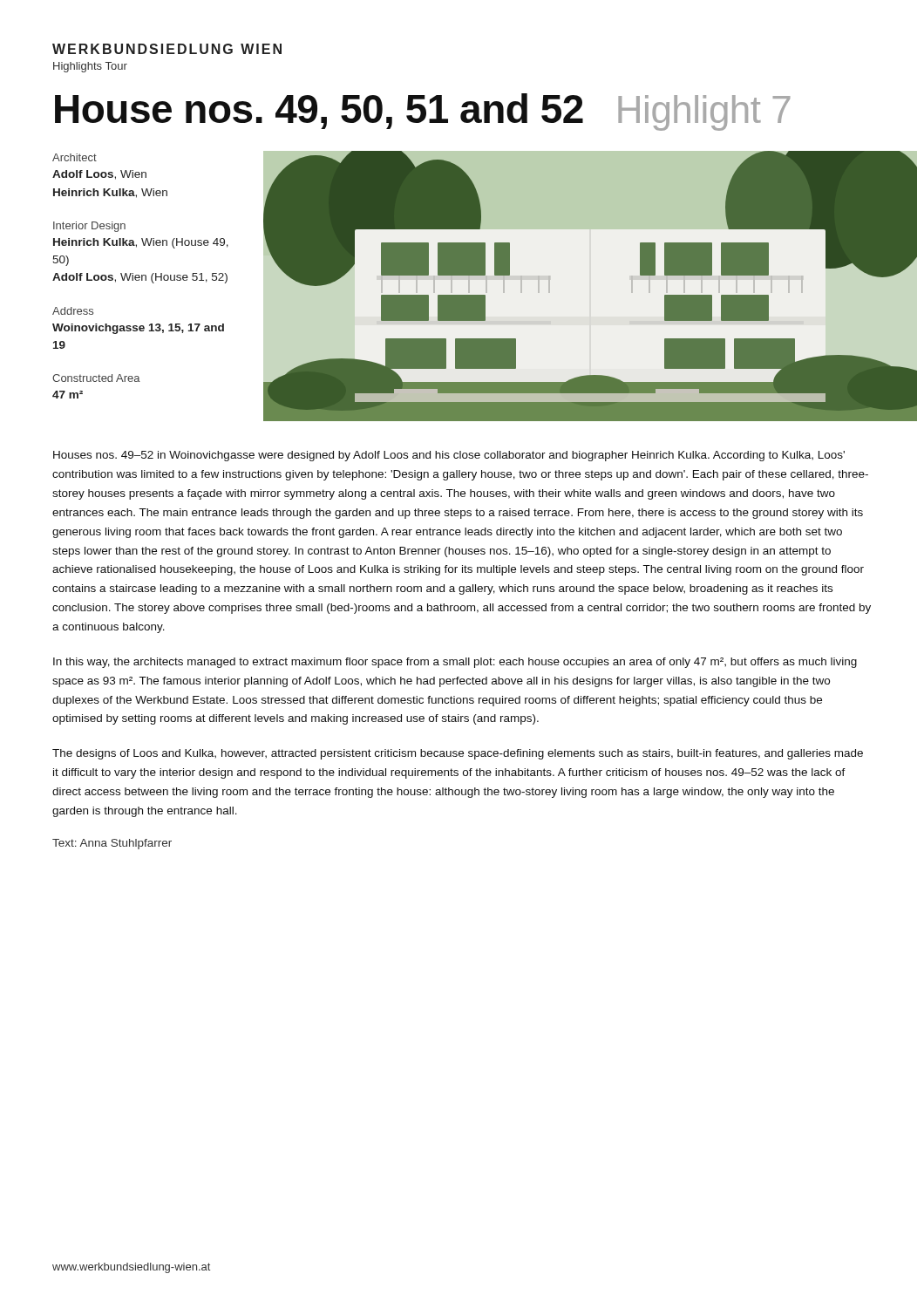The height and width of the screenshot is (1308, 924).
Task: Click the passage that begins "In this way, the architects managed"
Action: [x=455, y=690]
